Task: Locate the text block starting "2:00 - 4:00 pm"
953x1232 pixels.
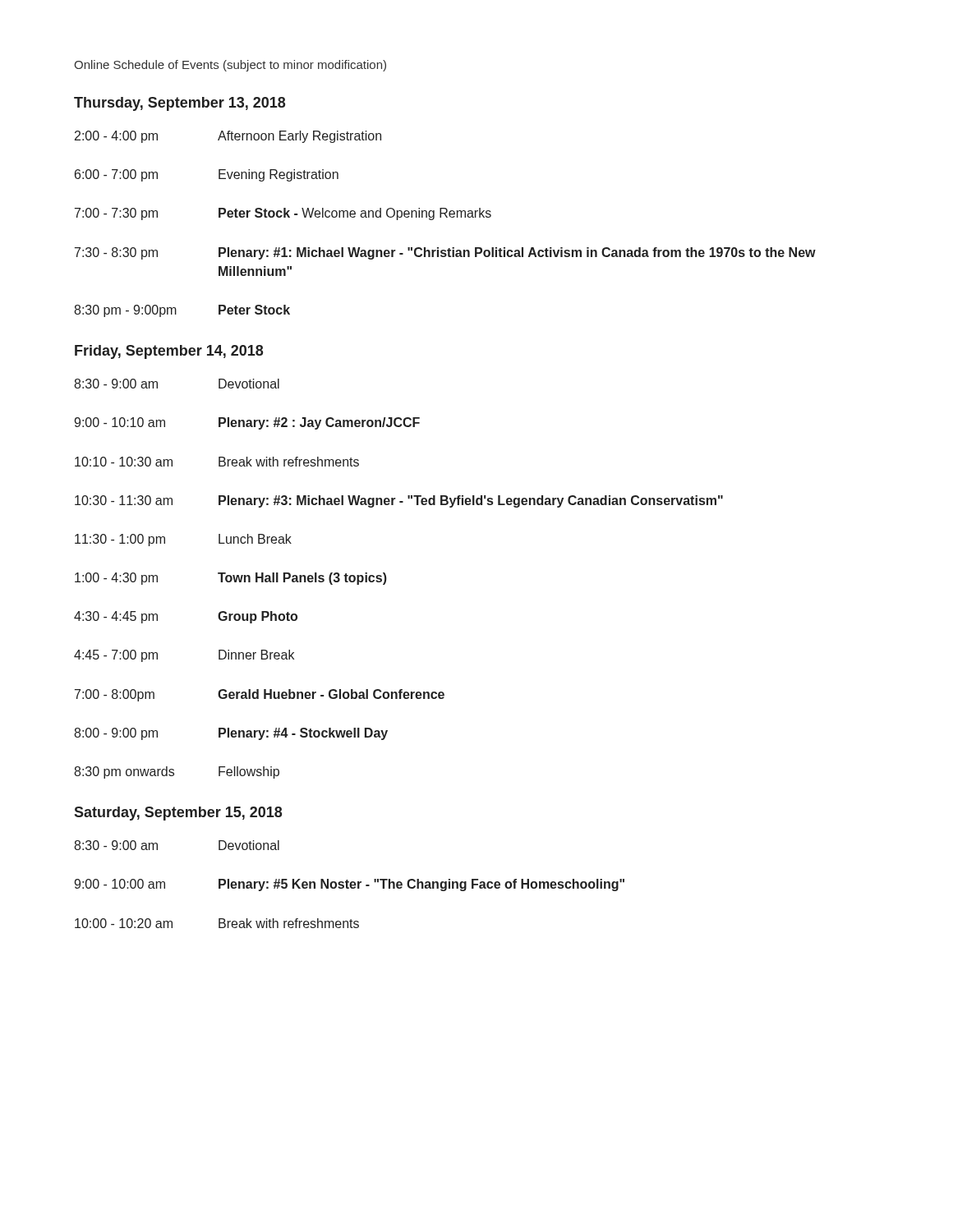Action: (228, 137)
